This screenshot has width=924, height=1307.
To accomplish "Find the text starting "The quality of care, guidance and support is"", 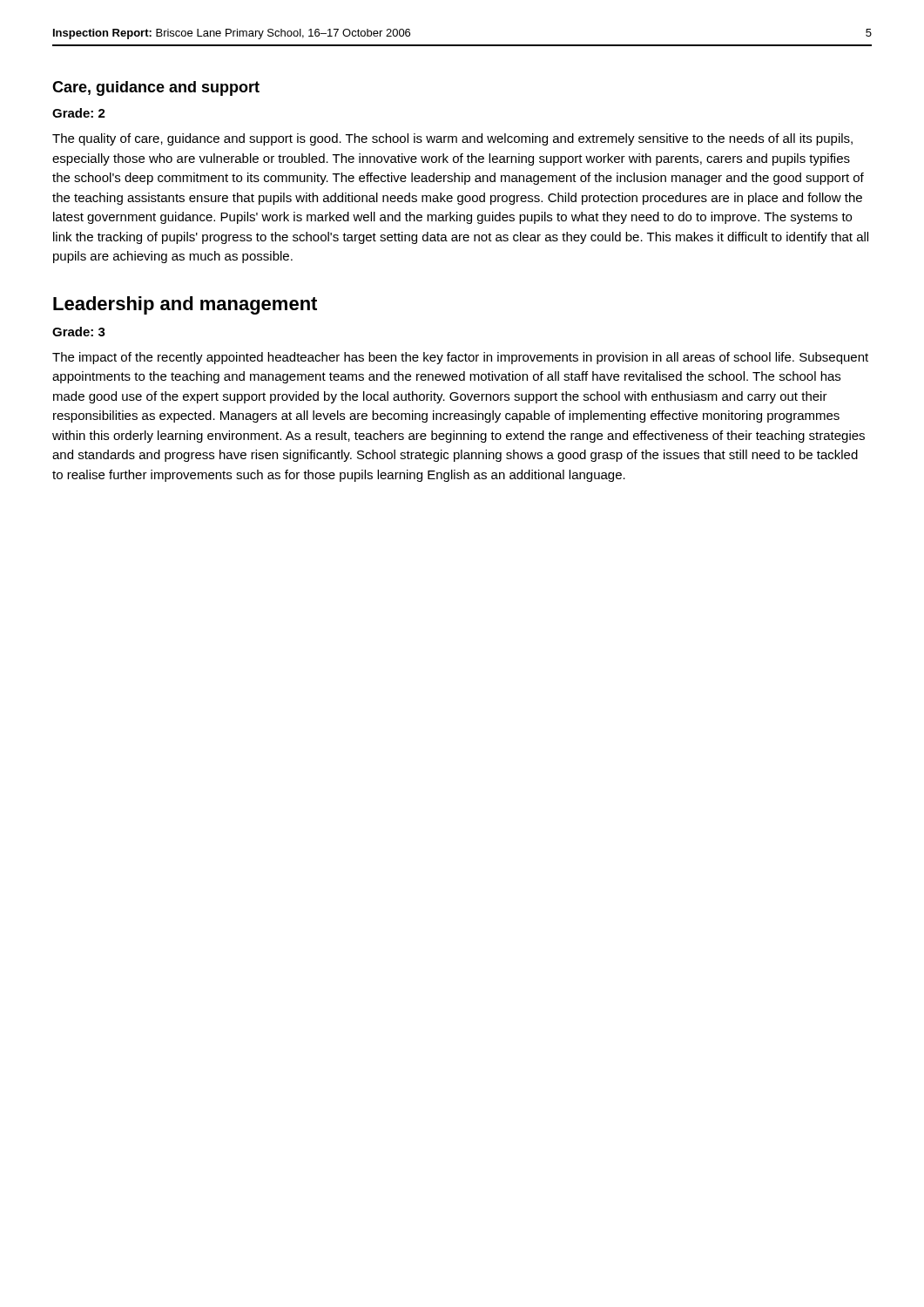I will [x=461, y=197].
